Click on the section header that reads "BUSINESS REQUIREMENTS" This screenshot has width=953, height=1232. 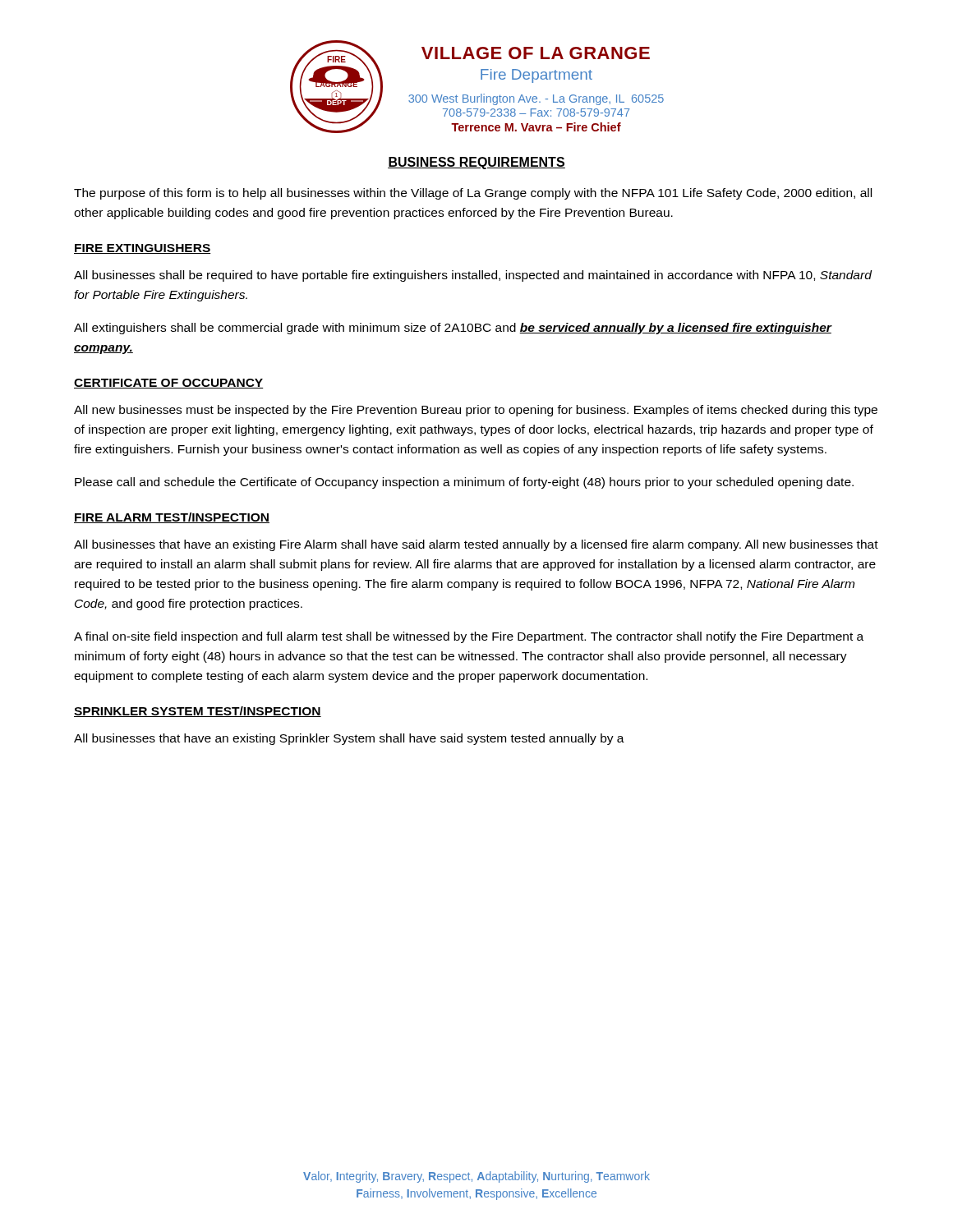476,162
